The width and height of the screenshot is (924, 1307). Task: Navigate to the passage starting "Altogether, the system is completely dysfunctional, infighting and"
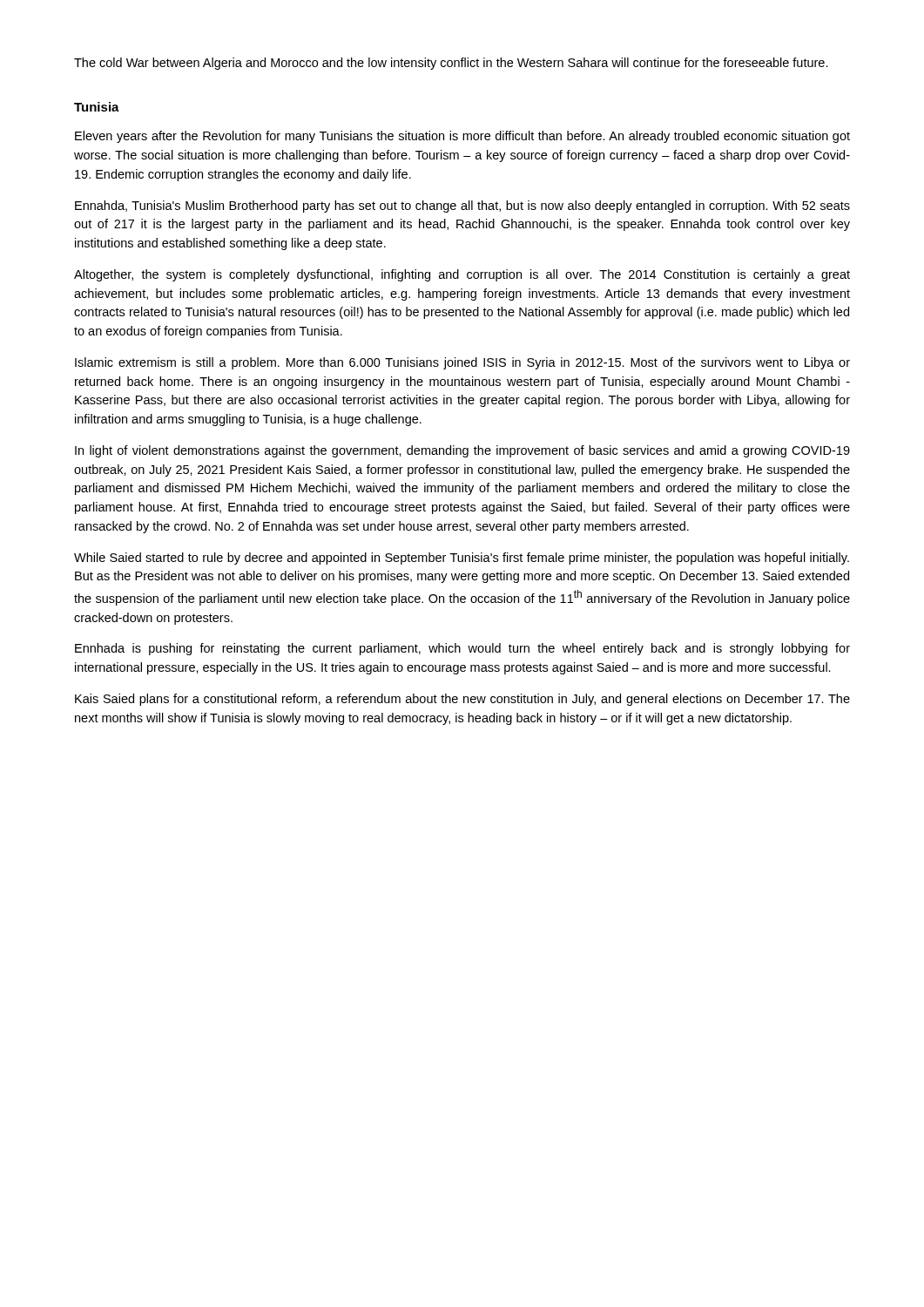462,303
